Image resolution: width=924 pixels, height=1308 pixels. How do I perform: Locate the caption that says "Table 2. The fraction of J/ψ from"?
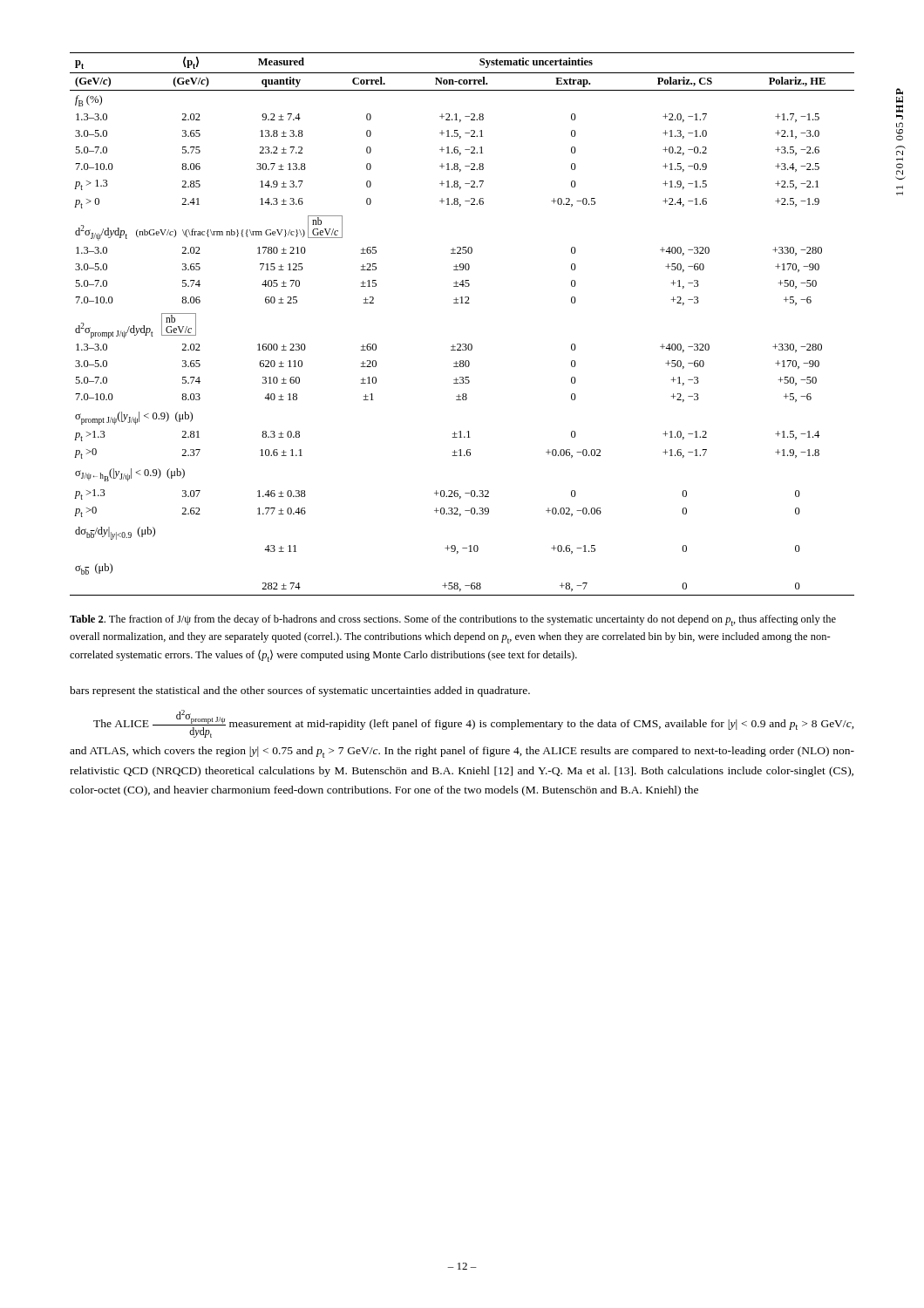coord(453,638)
